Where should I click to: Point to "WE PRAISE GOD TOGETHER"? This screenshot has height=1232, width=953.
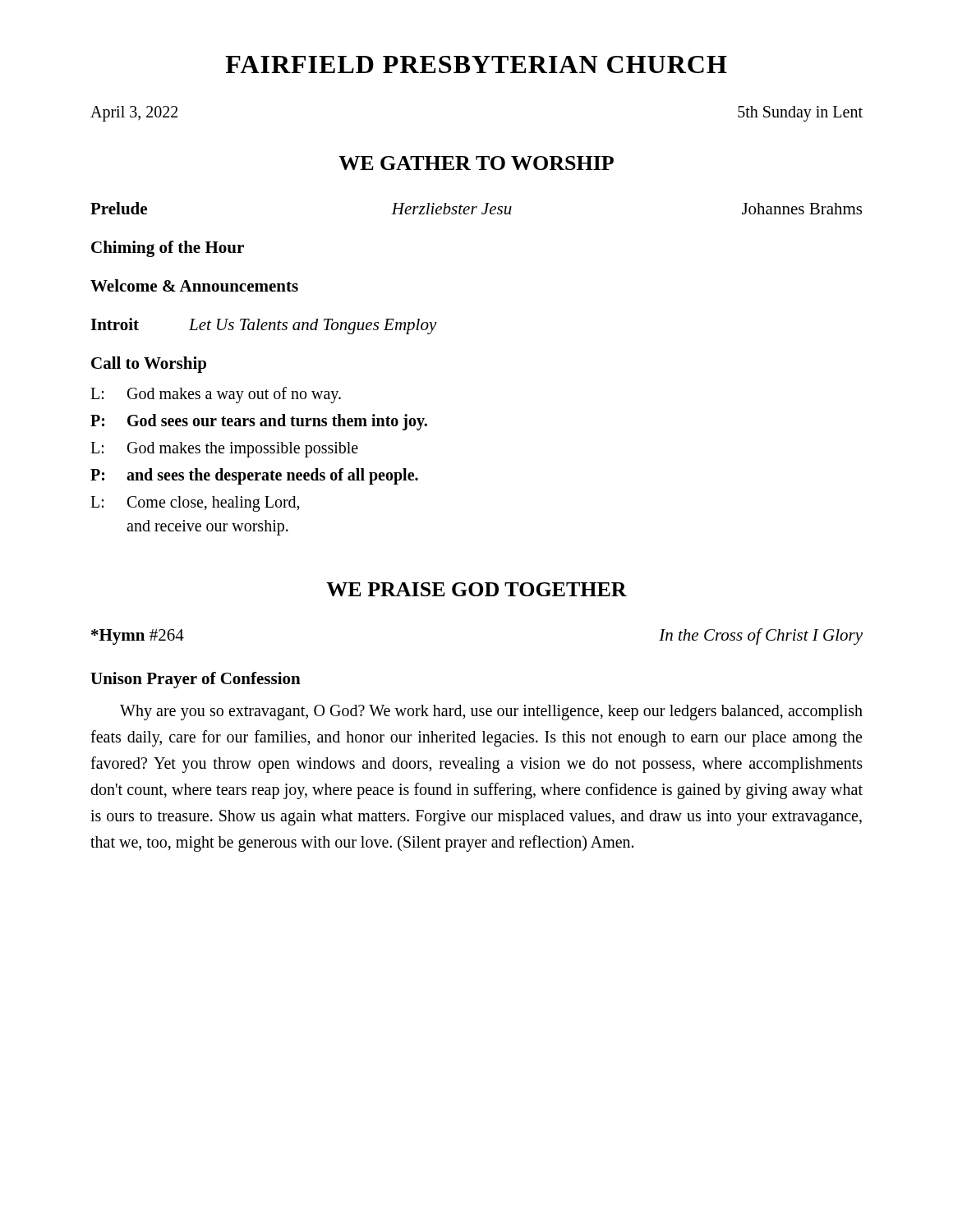[x=476, y=589]
